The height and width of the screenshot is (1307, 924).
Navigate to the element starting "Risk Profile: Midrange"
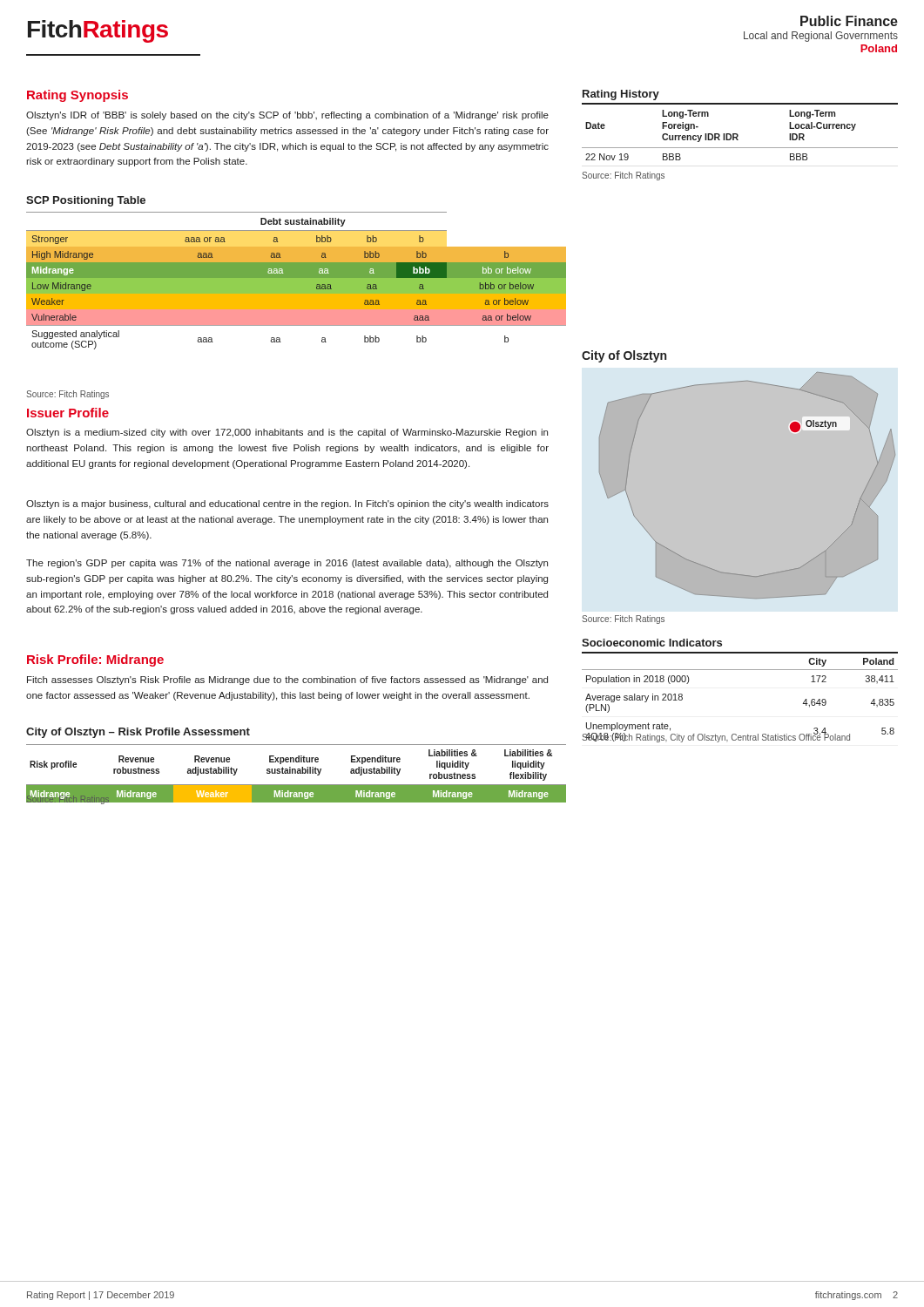point(95,659)
